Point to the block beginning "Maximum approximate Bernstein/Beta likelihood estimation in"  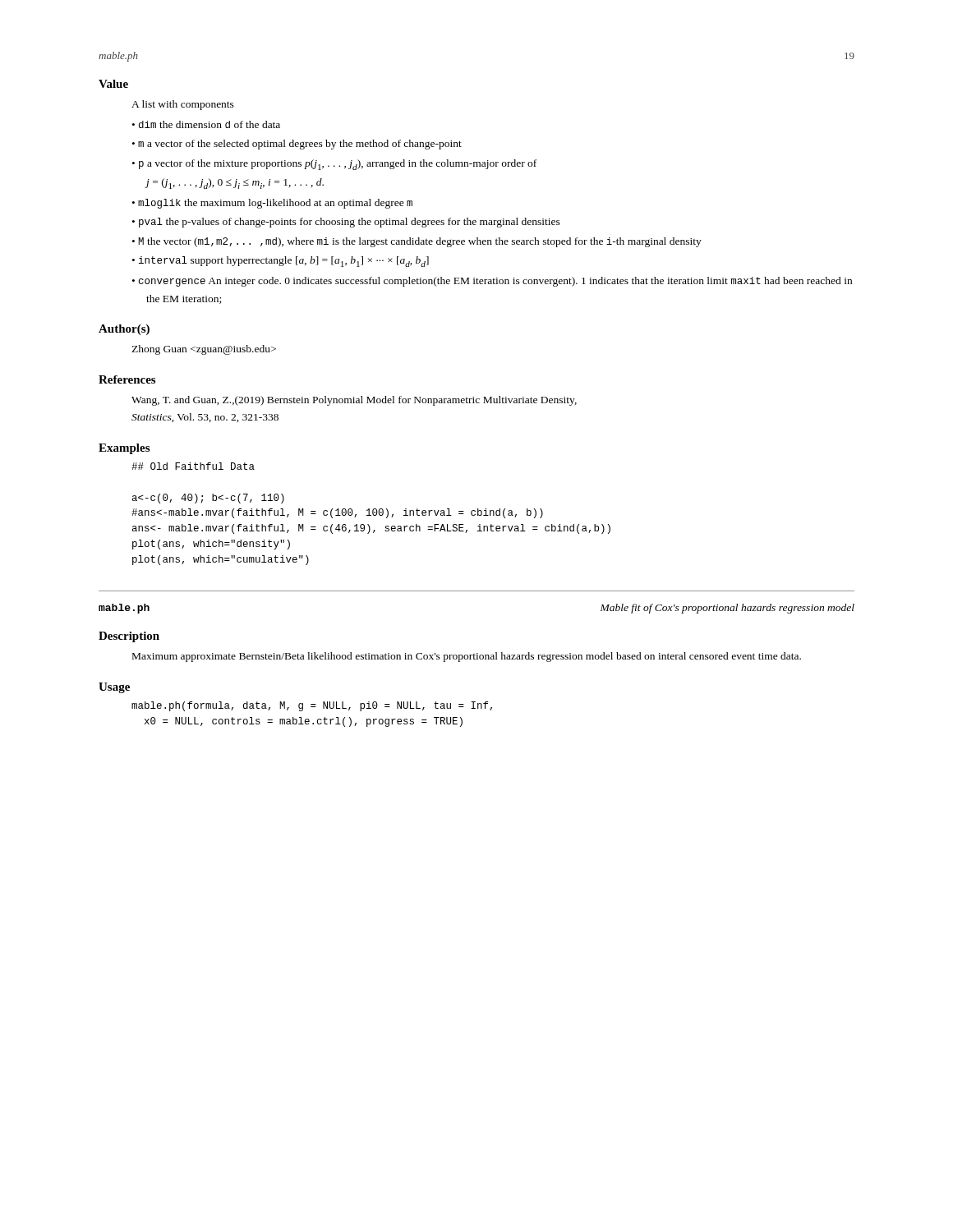(467, 656)
